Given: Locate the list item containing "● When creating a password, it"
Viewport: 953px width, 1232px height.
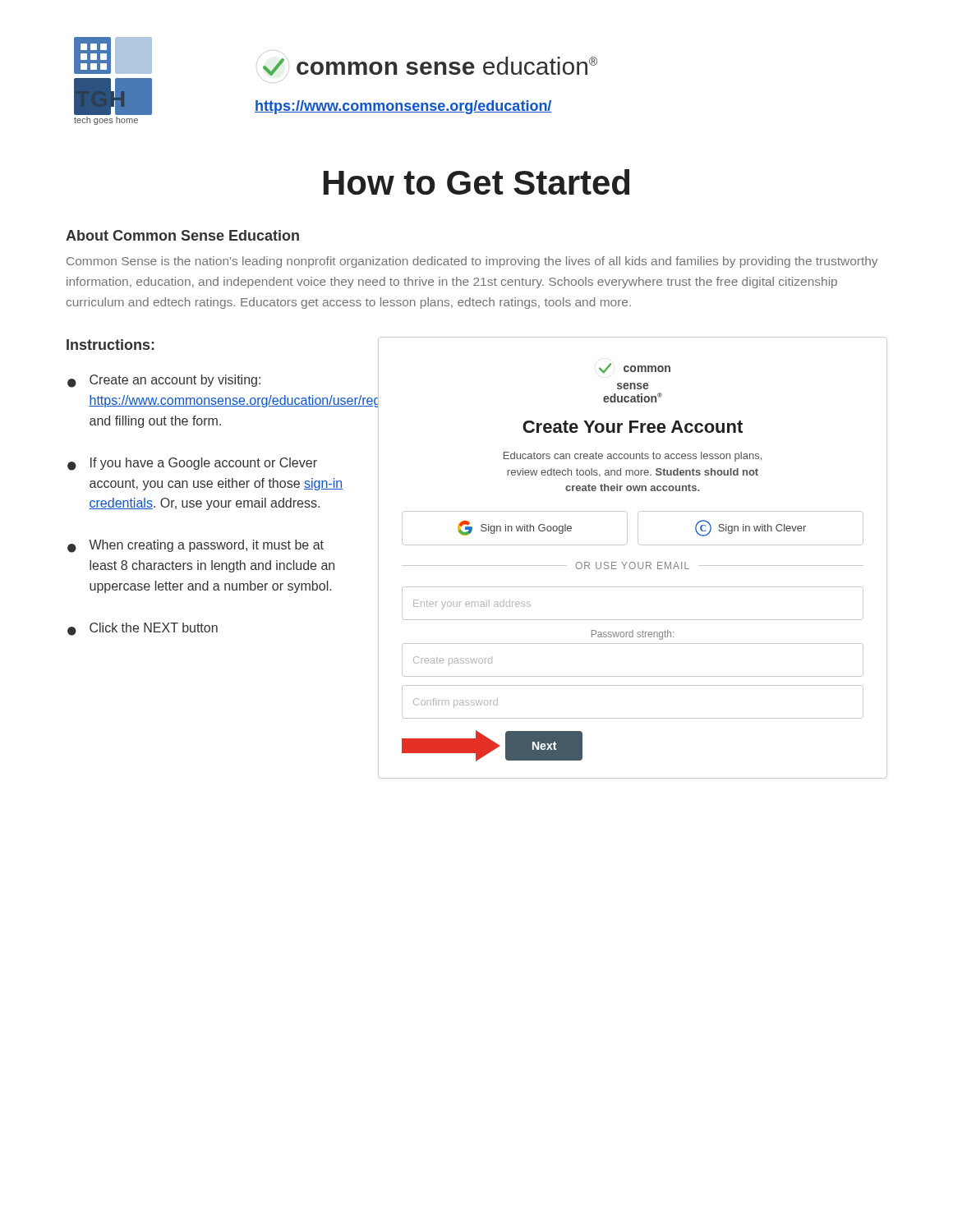Looking at the screenshot, I should (205, 566).
